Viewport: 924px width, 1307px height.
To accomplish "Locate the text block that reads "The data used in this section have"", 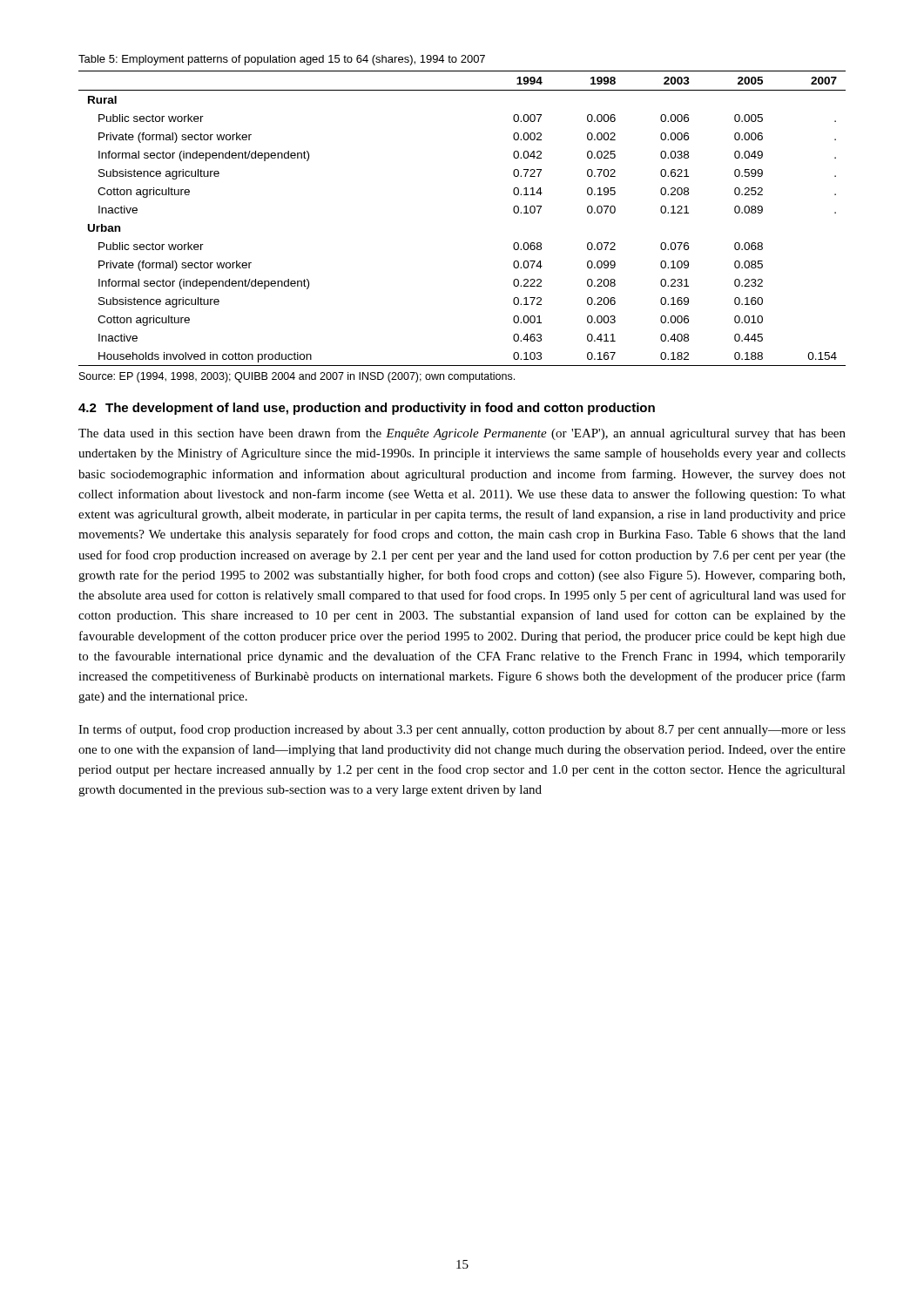I will coord(462,565).
